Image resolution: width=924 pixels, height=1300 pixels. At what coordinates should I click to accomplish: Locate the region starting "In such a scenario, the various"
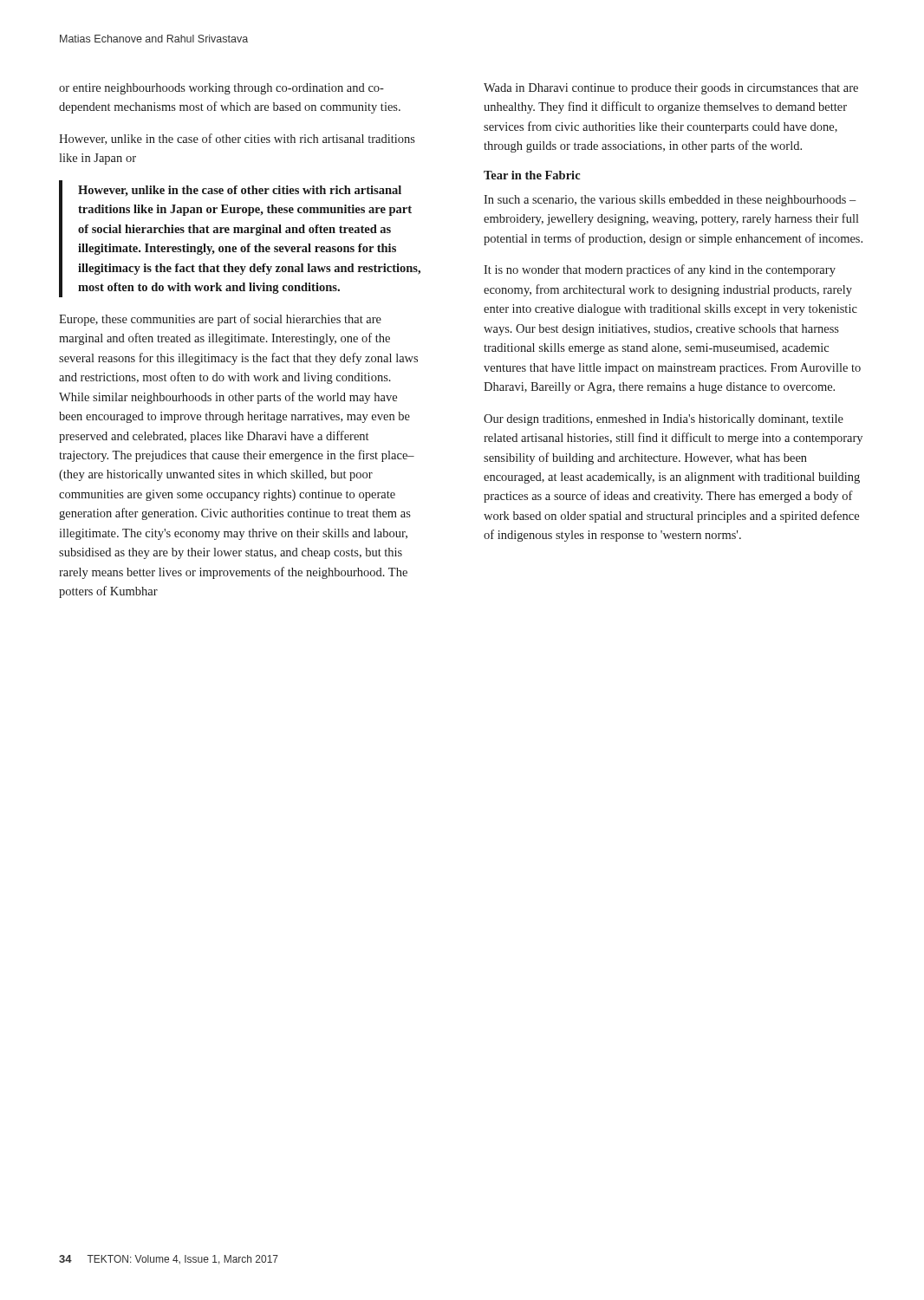(x=674, y=219)
